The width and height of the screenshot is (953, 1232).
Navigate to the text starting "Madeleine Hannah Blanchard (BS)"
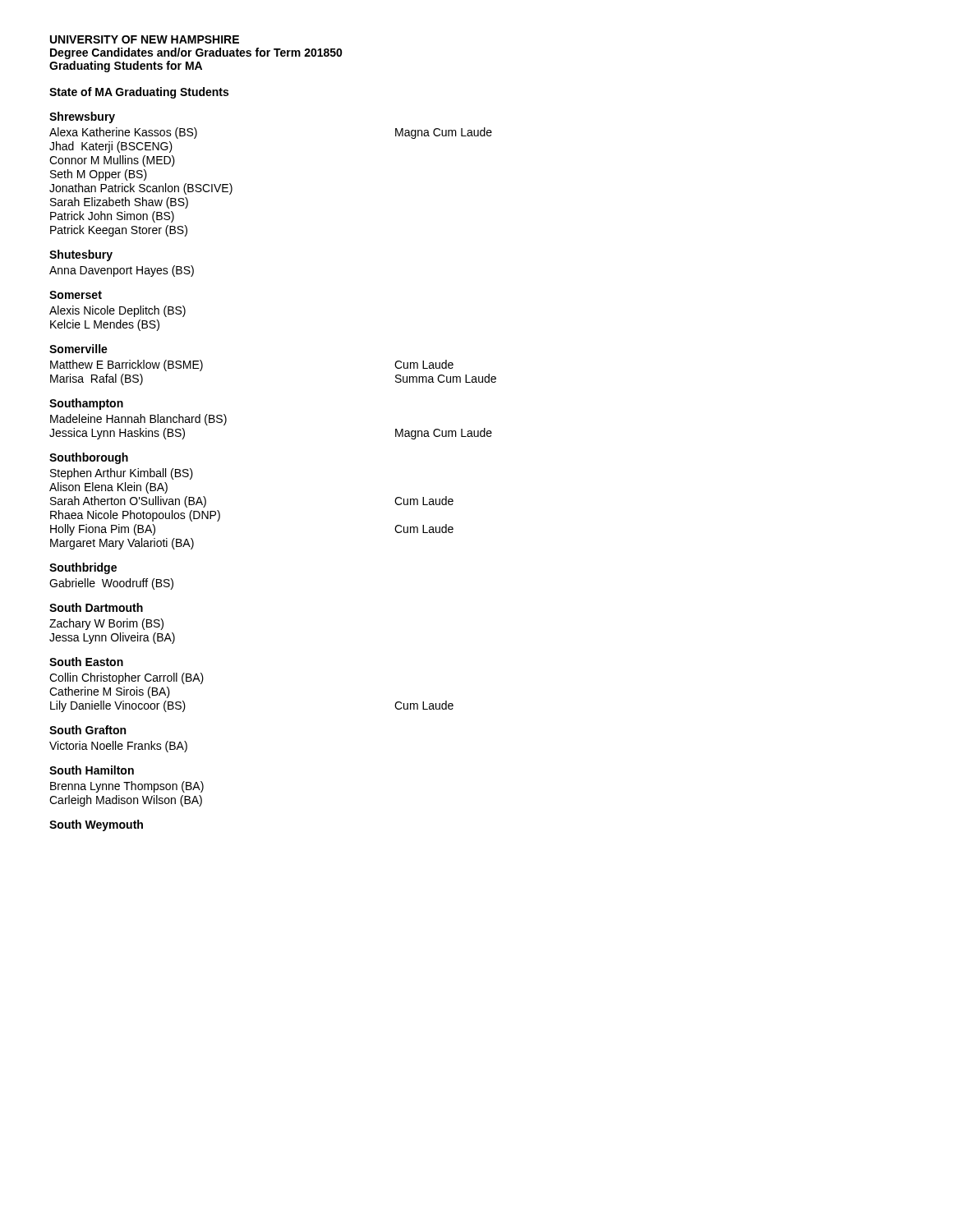[x=138, y=420]
